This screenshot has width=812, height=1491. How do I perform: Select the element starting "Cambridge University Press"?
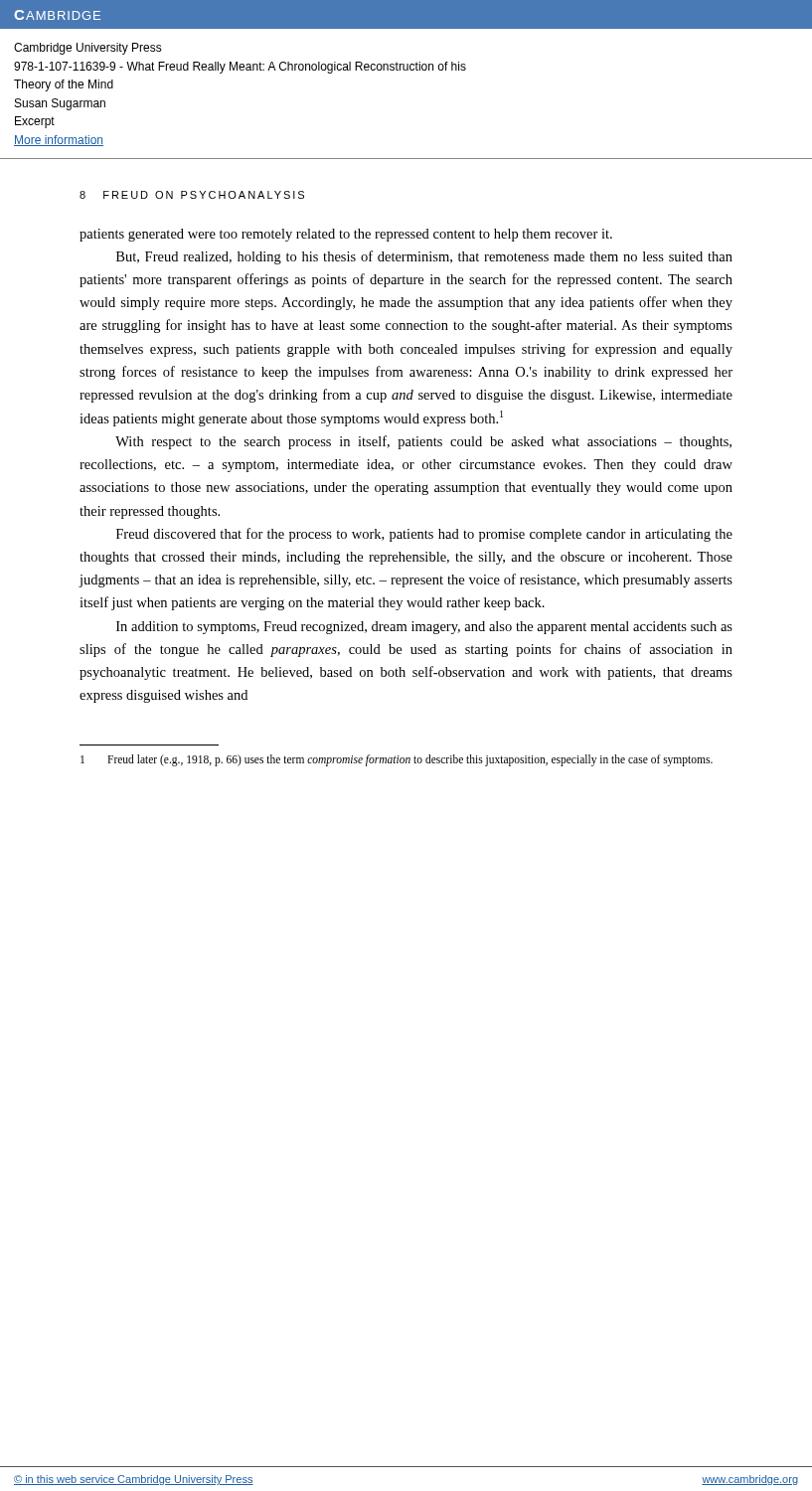(88, 49)
